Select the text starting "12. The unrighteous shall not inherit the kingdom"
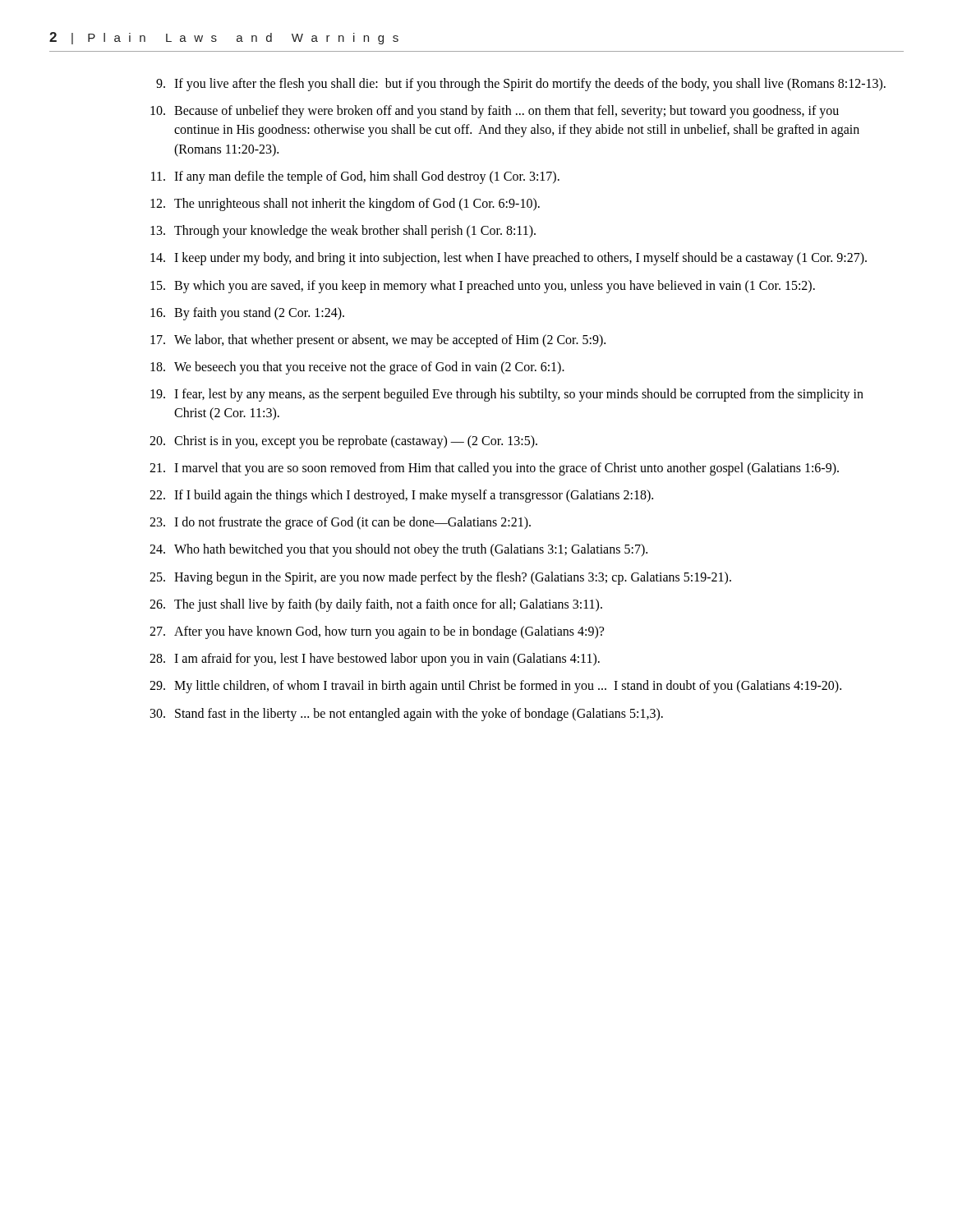The image size is (953, 1232). click(509, 203)
